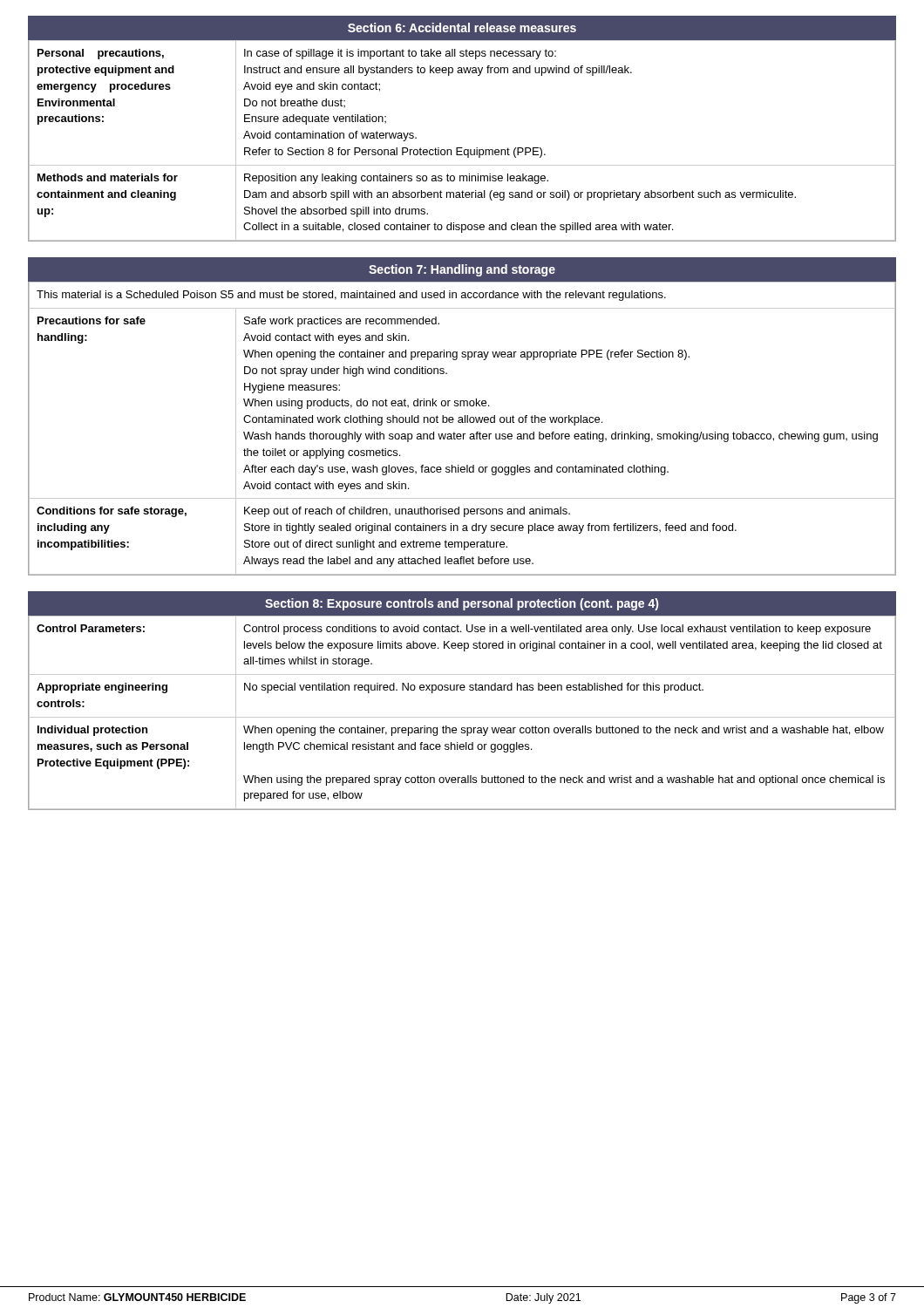
Task: Click on the table containing "Individual protection measures, such as"
Action: click(x=462, y=713)
